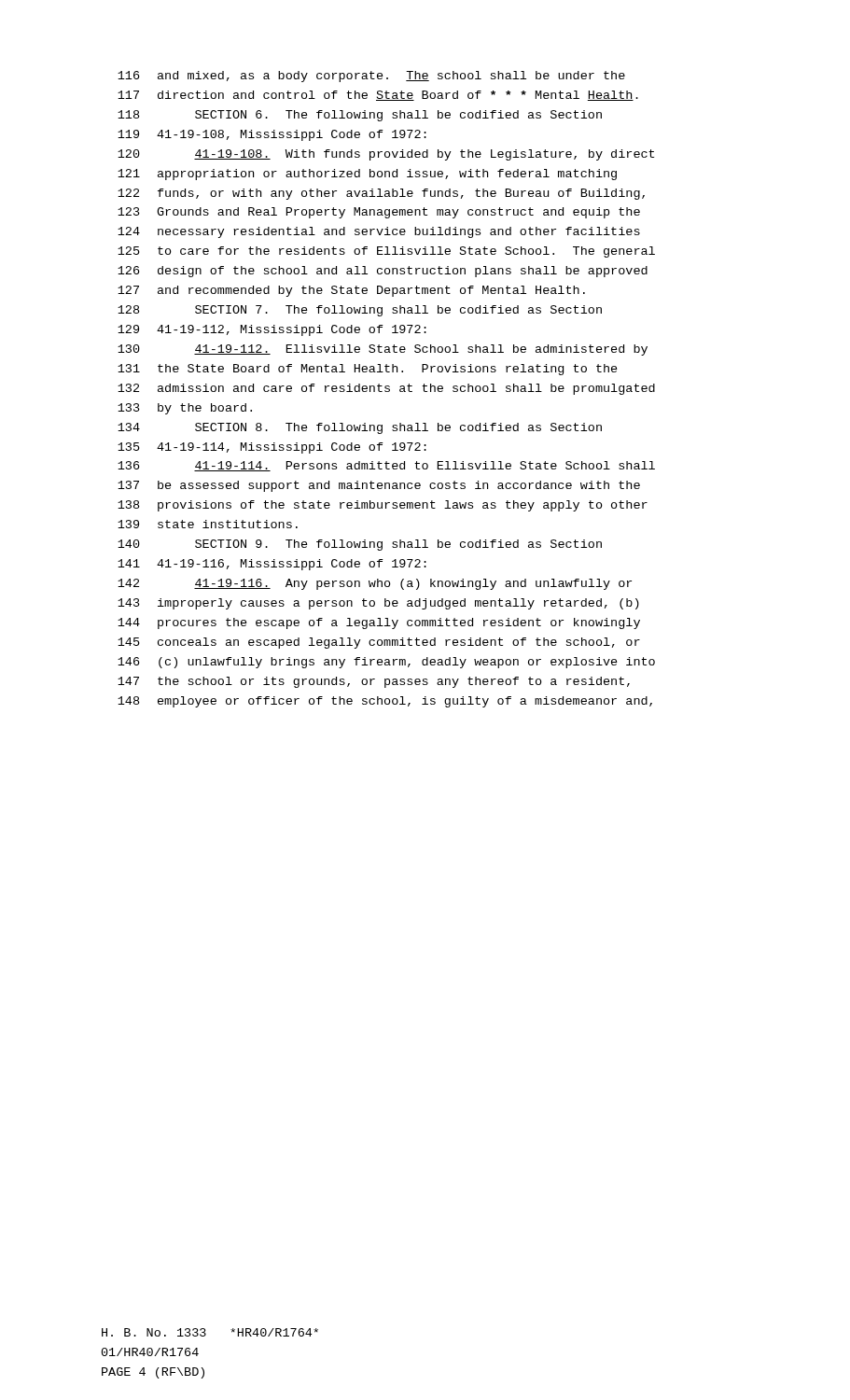850x1400 pixels.
Task: Click on the text starting "116 and mixed, as a"
Action: pos(442,389)
